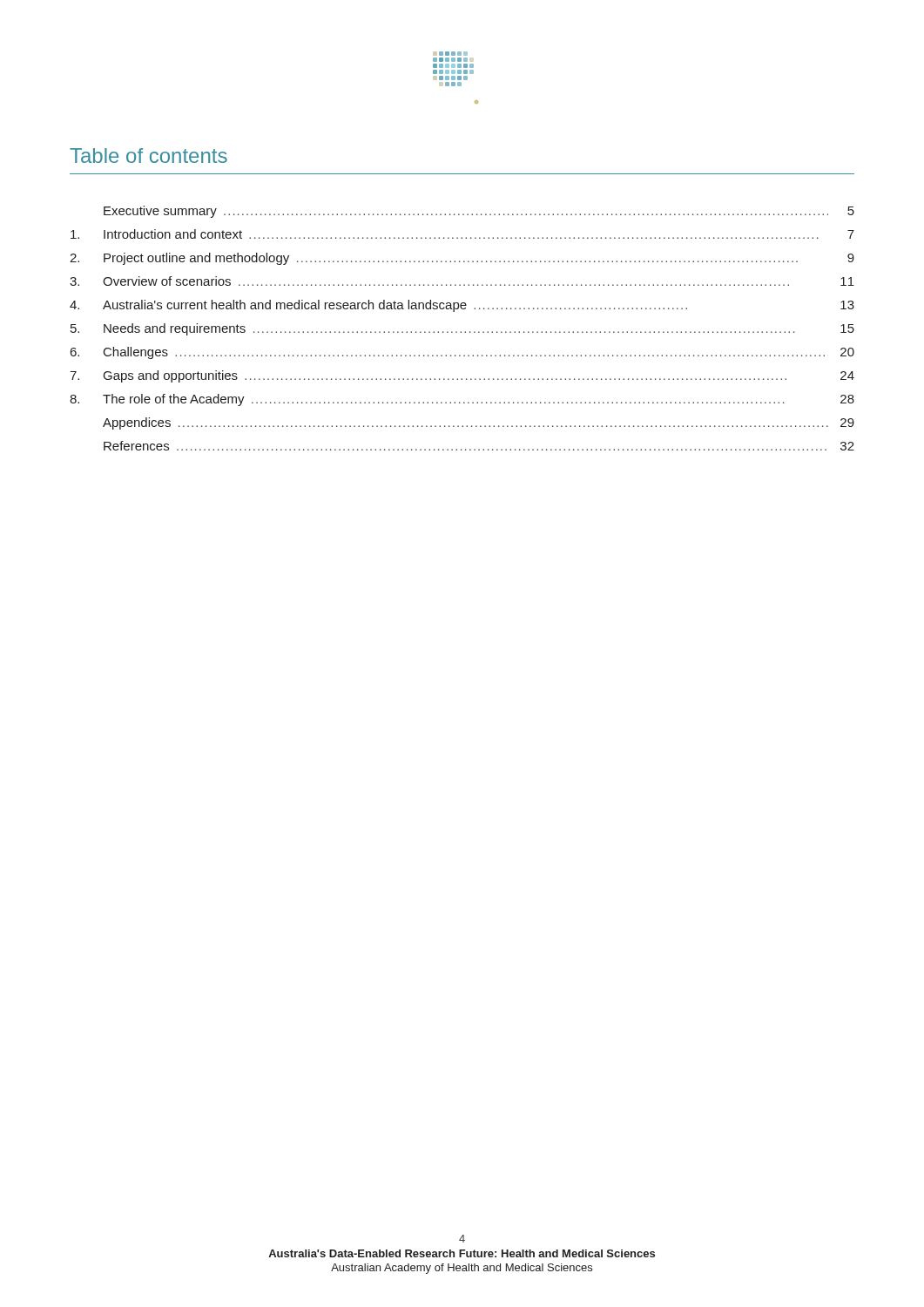924x1307 pixels.
Task: Find "7. Gaps and opportunities" on this page
Action: [462, 375]
